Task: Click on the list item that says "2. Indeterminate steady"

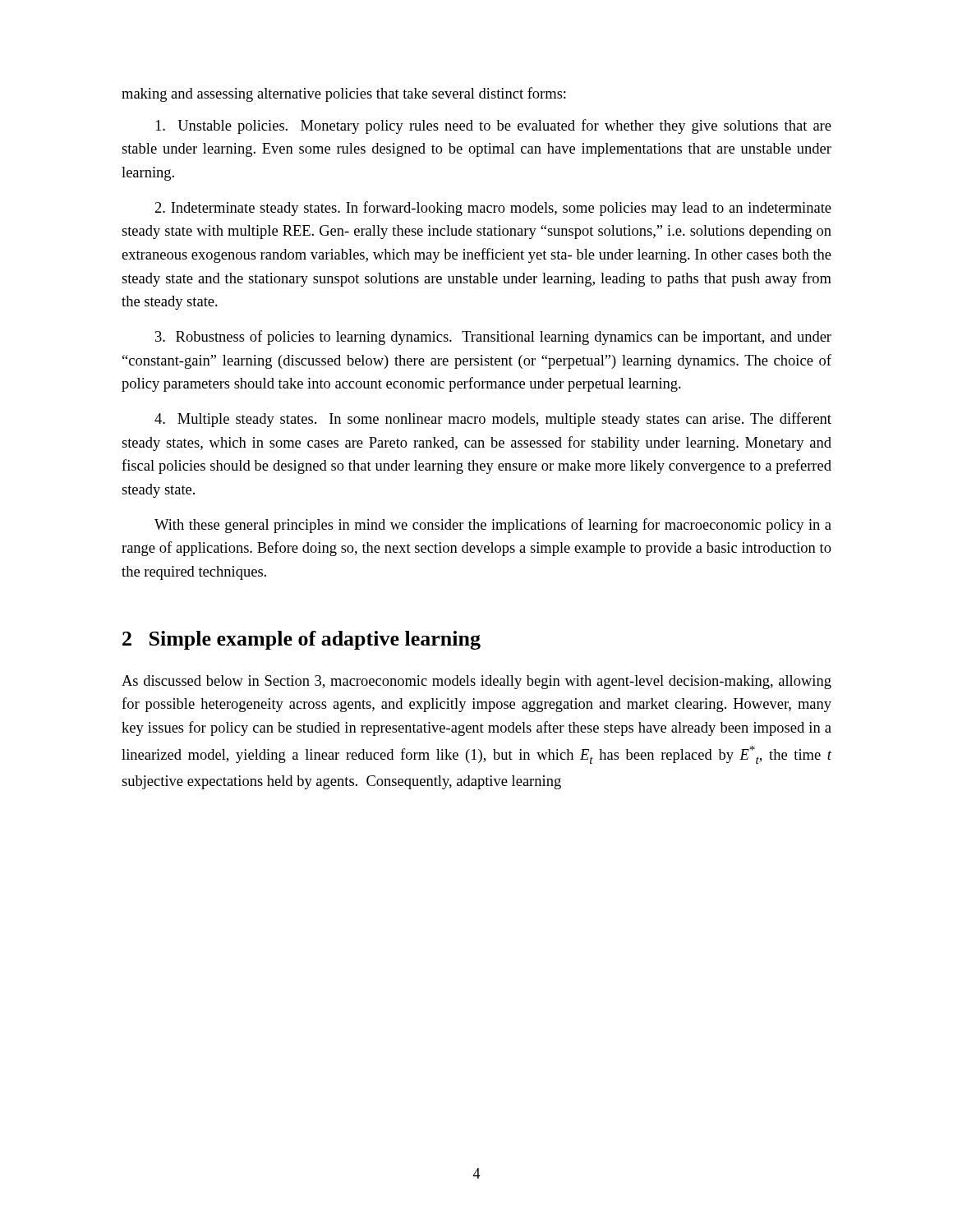Action: pyautogui.click(x=476, y=255)
